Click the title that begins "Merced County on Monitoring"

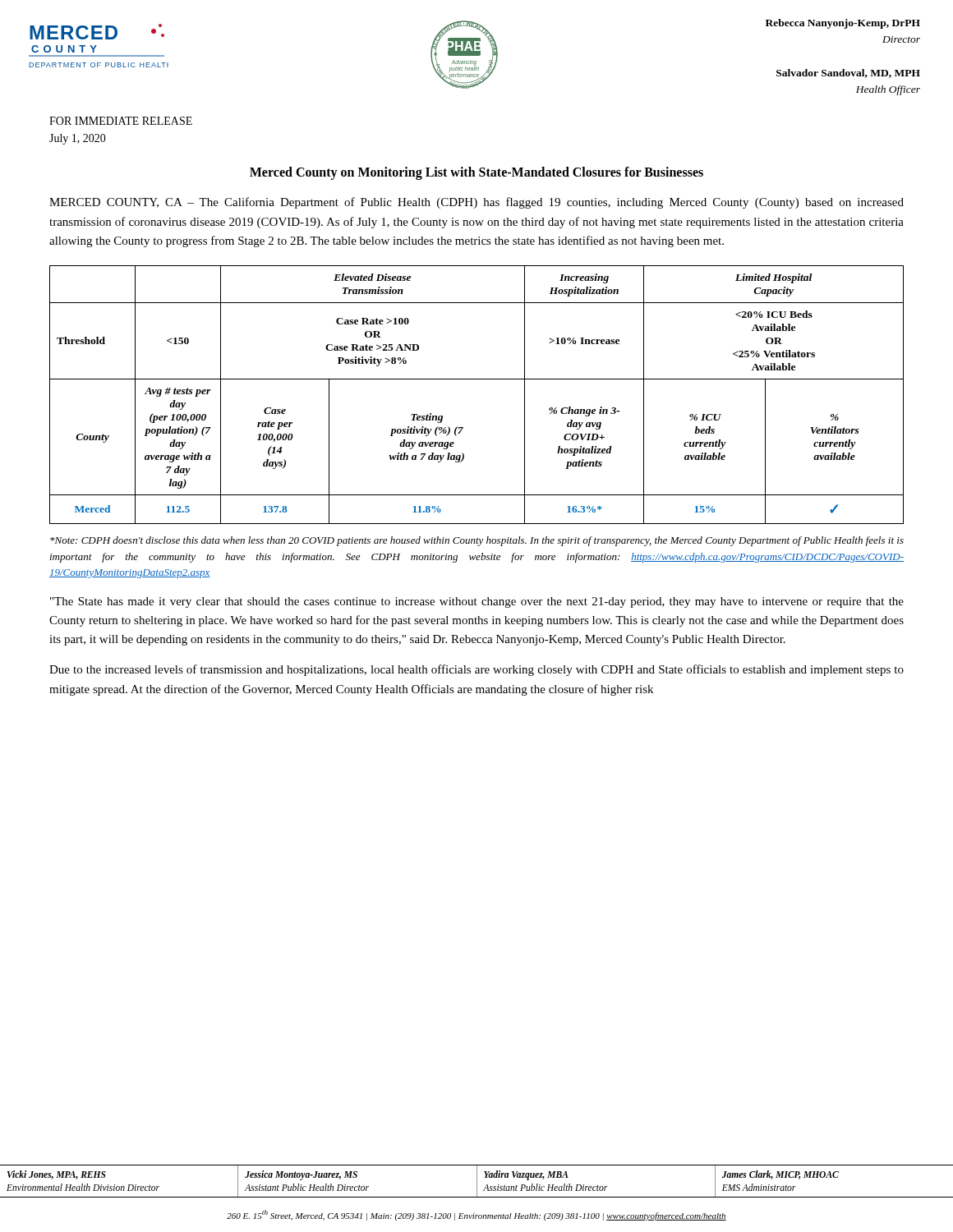coord(476,172)
